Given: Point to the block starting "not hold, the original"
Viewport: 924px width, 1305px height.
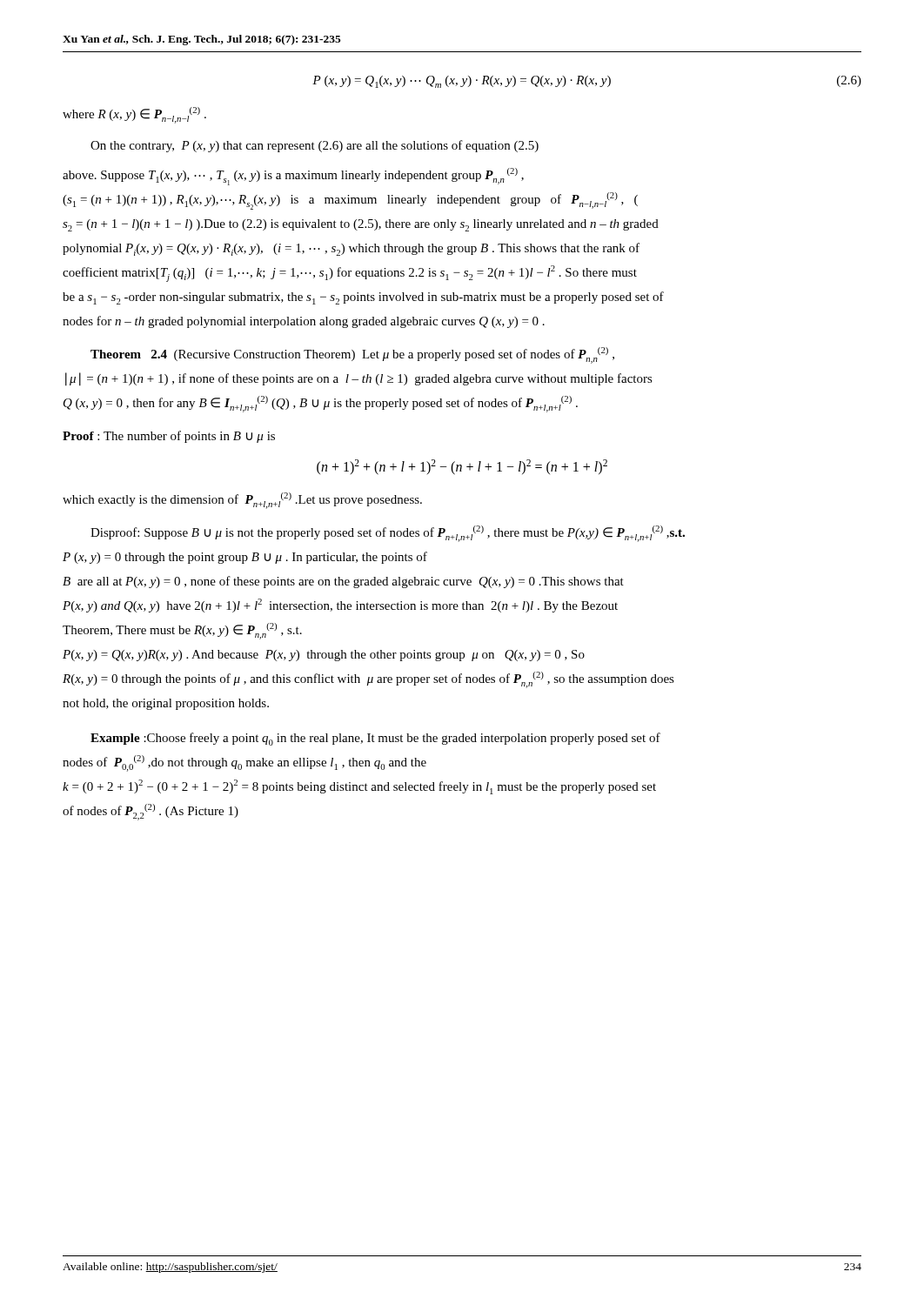Looking at the screenshot, I should [x=166, y=703].
